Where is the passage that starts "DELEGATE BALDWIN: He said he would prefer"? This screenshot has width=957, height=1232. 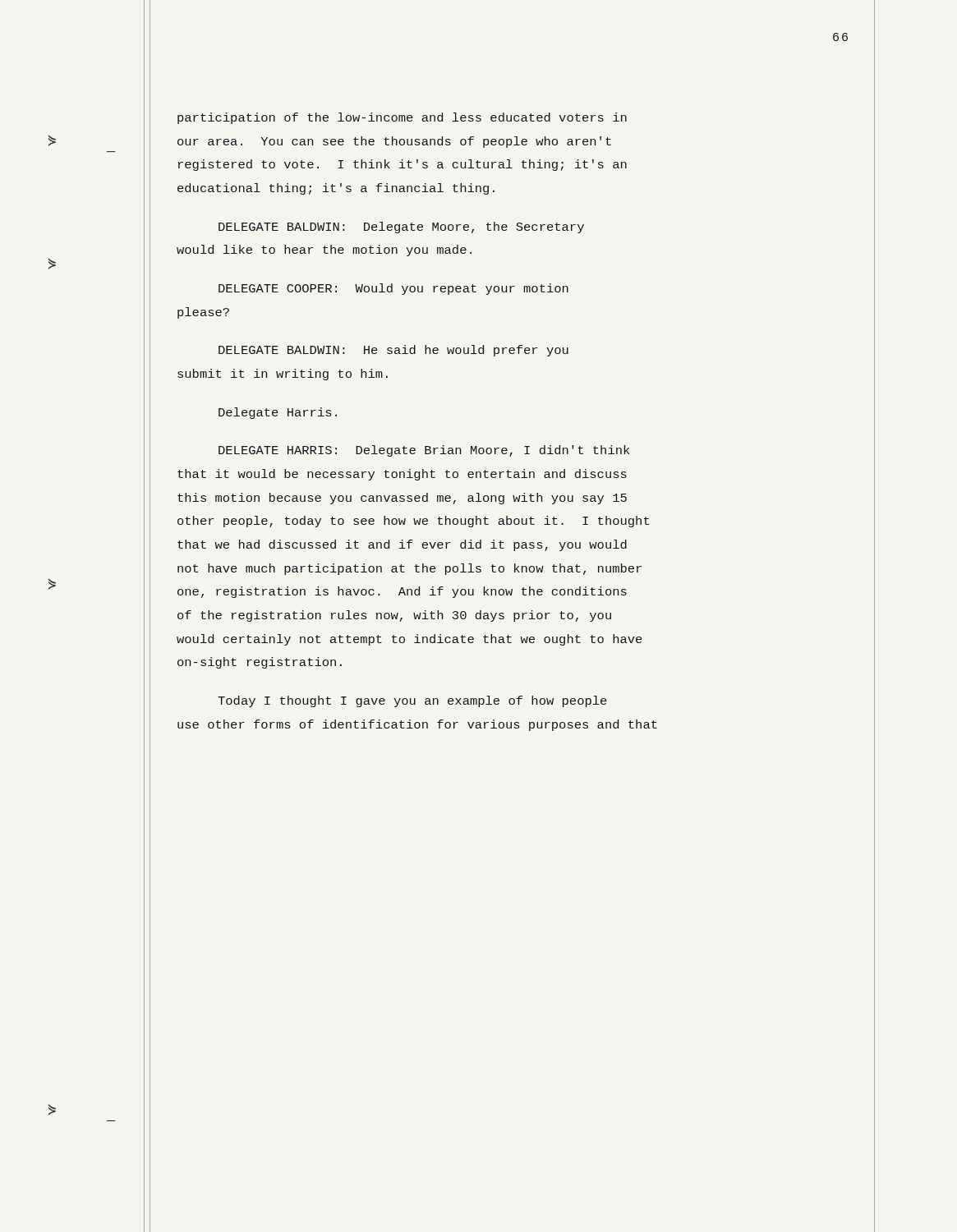(x=373, y=363)
